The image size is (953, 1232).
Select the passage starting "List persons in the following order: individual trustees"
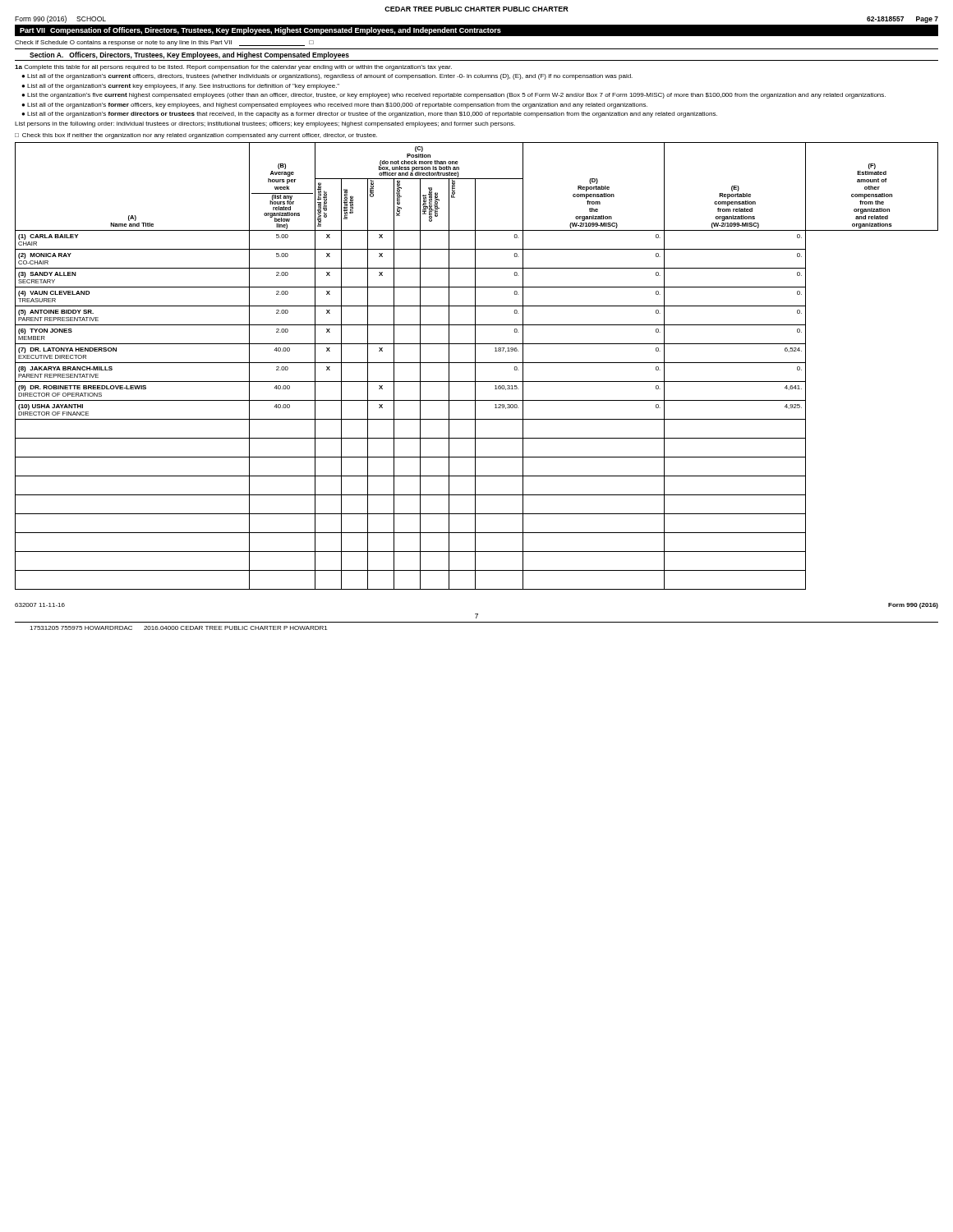point(265,124)
